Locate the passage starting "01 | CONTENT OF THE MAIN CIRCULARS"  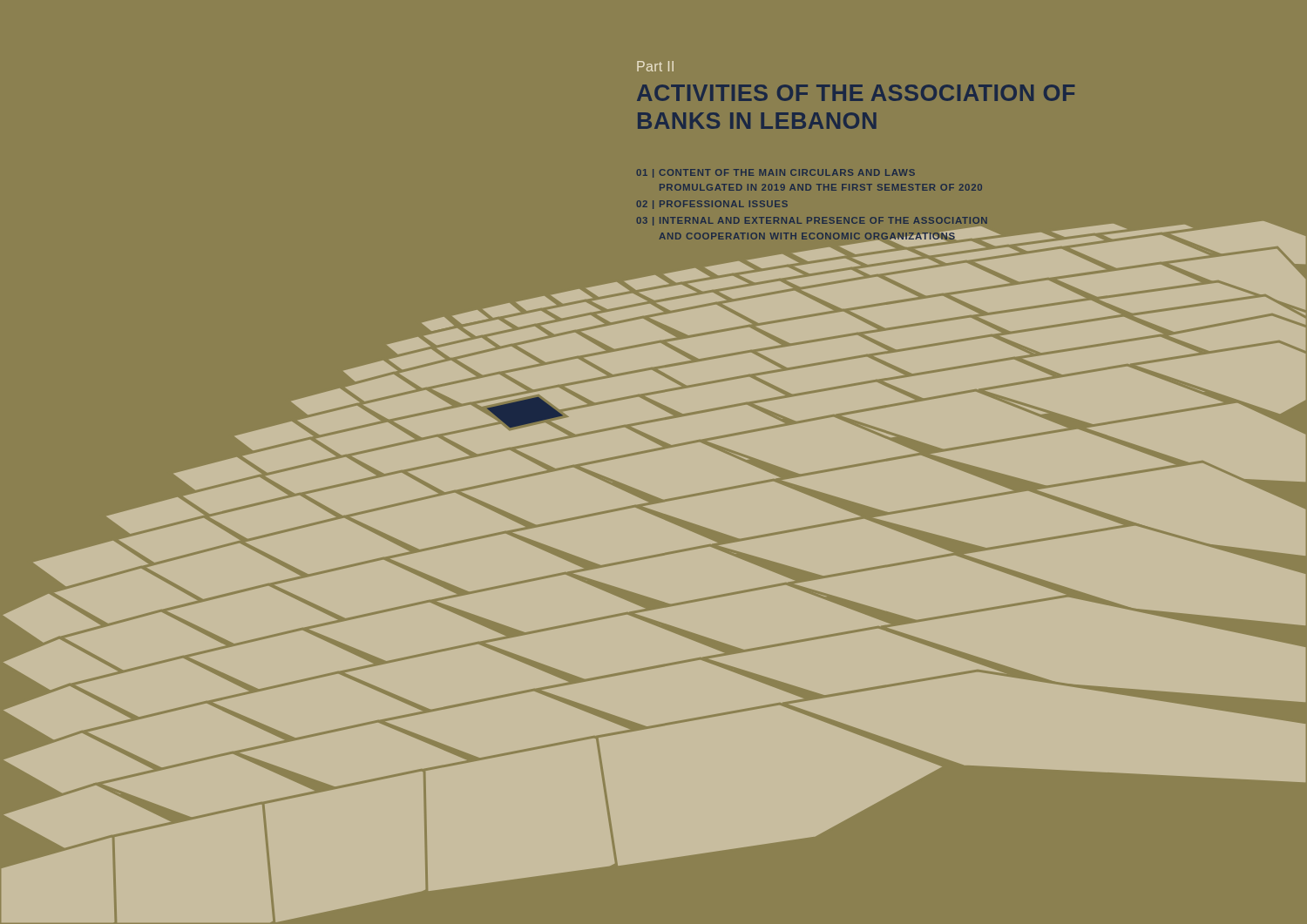pos(810,181)
